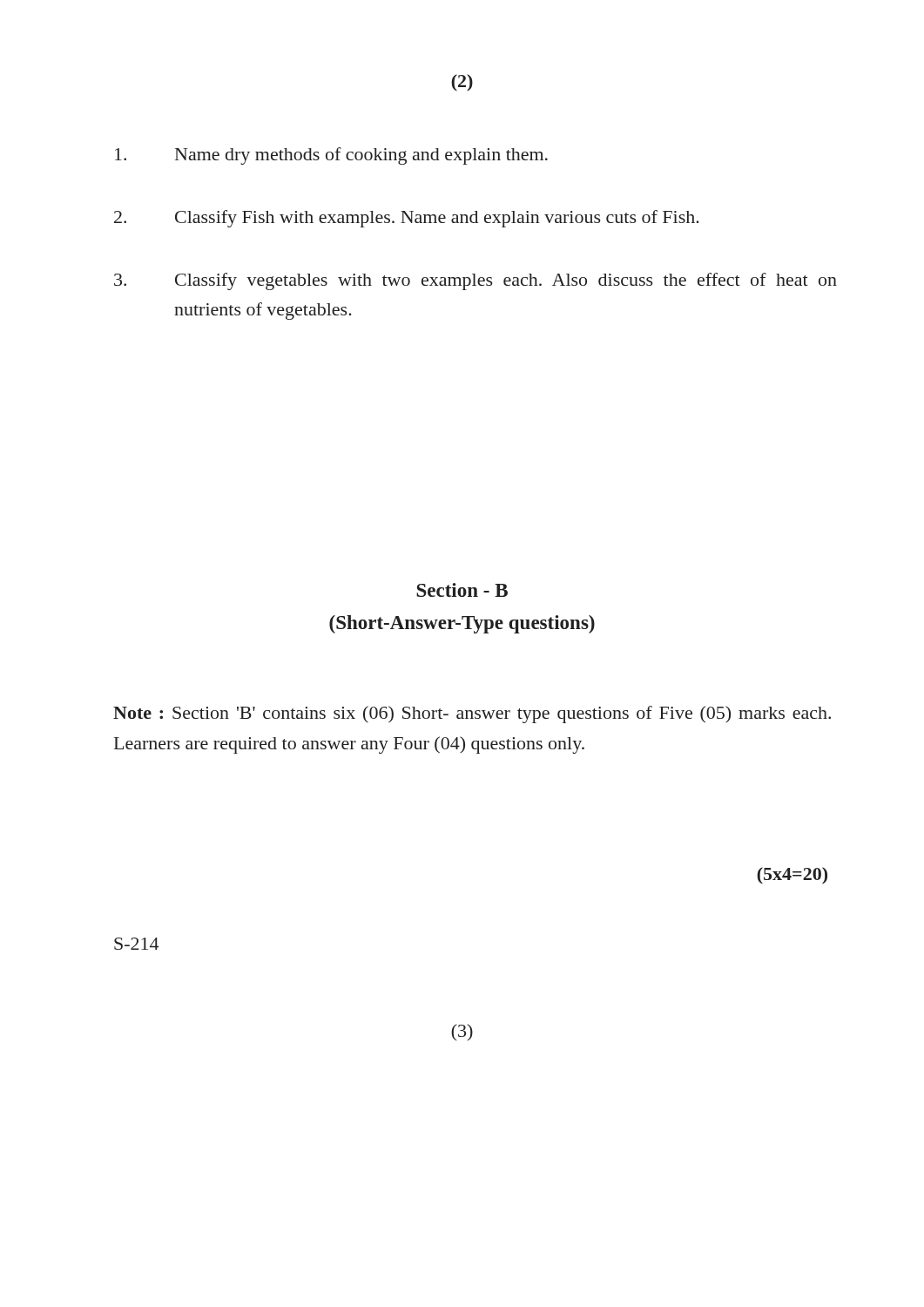The width and height of the screenshot is (924, 1307).
Task: Point to the text block starting "Note : Section 'B' contains six (06) Short-"
Action: click(x=475, y=728)
